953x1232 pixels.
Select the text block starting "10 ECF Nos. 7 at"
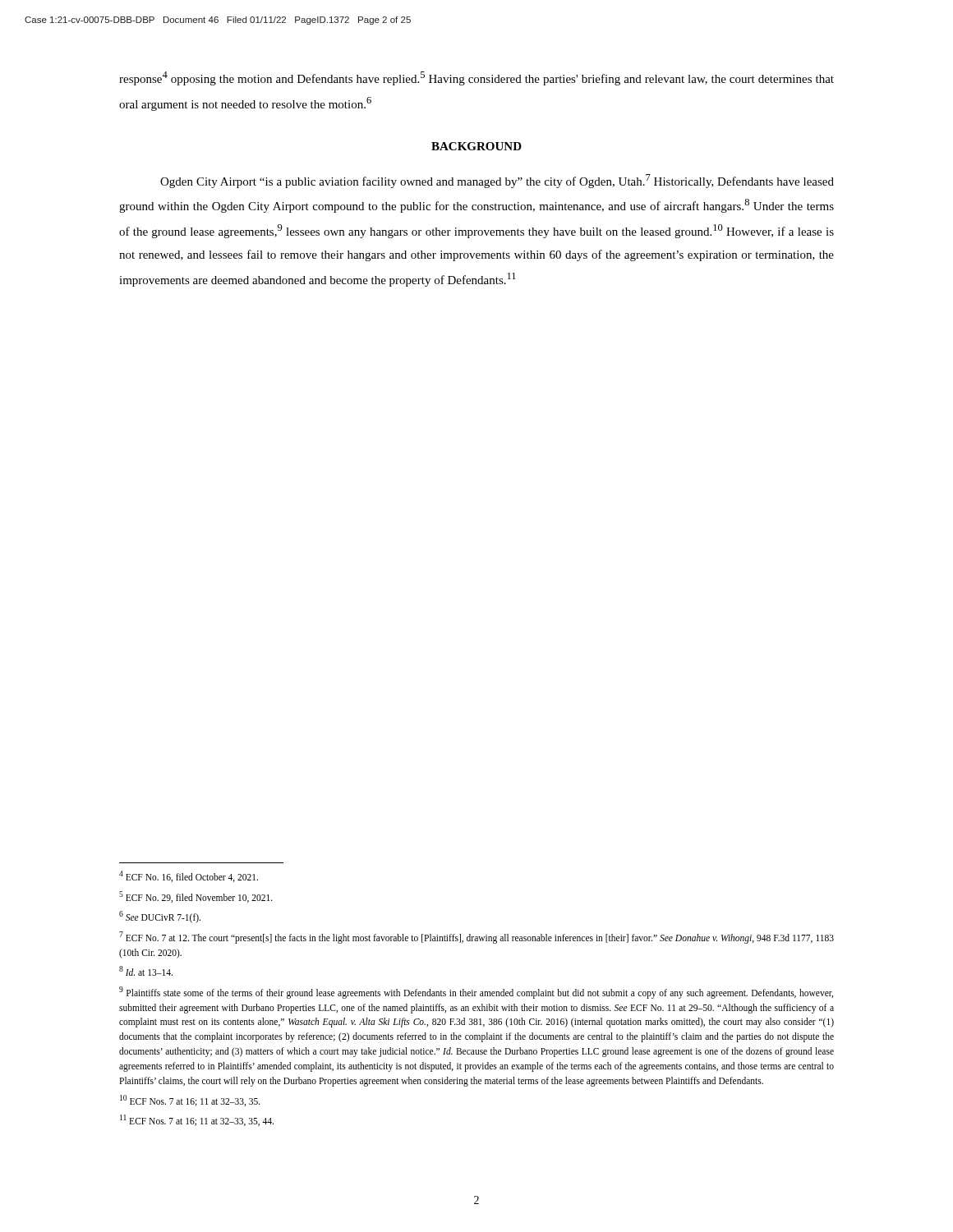pos(190,1099)
